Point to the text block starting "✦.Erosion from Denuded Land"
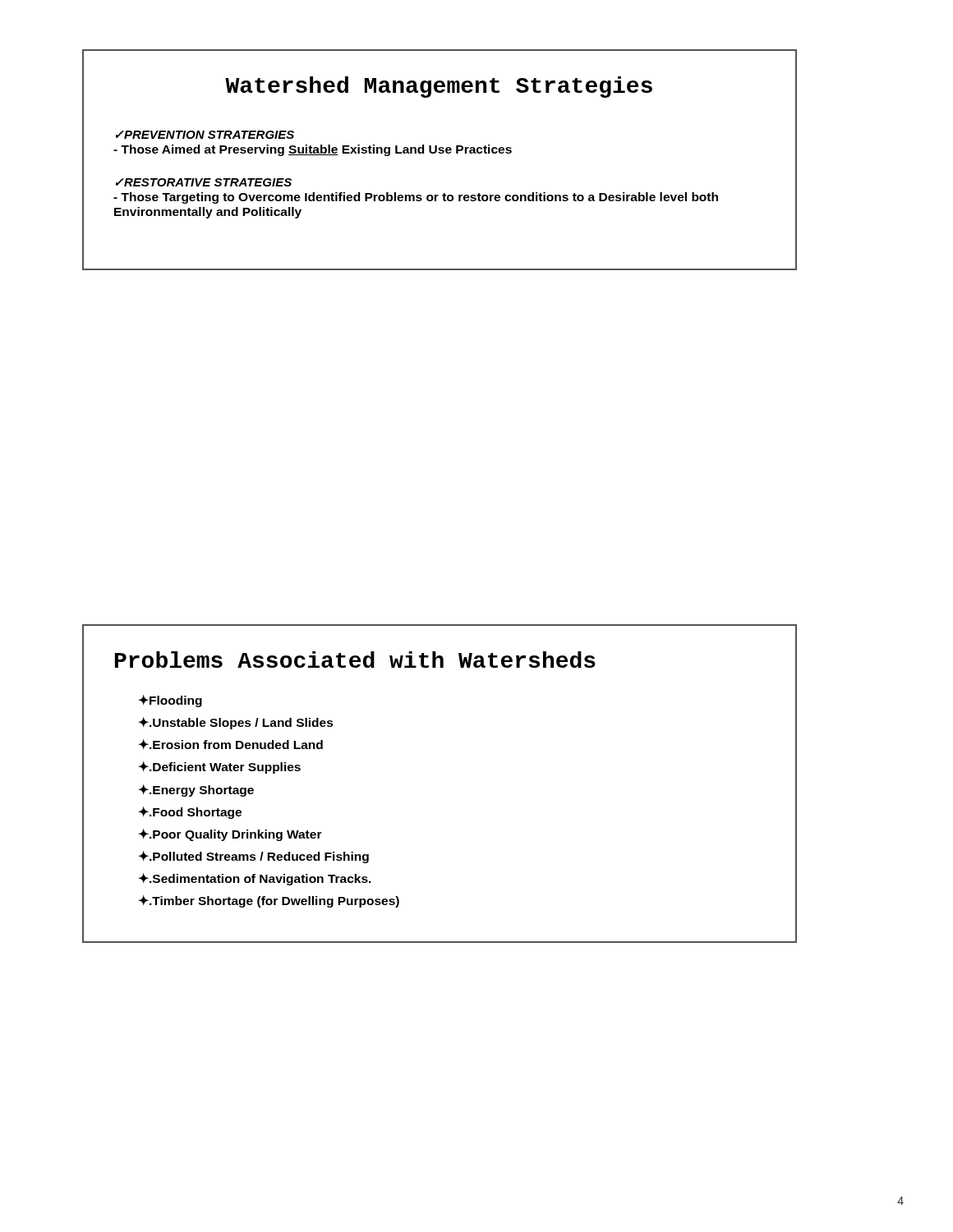Screen dimensions: 1232x953 coord(231,745)
